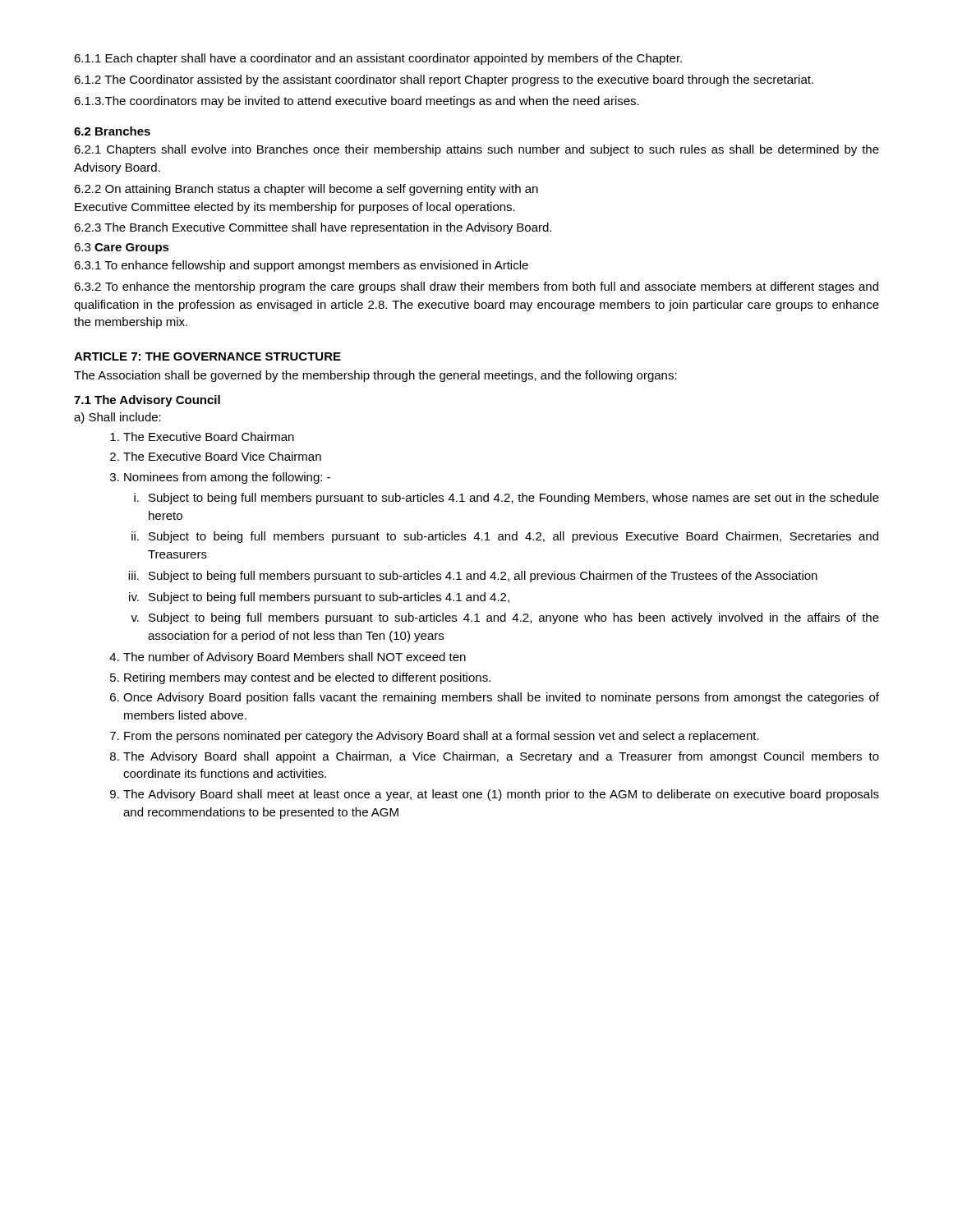Where does it say "ARTICLE 7: THE GOVERNANCE STRUCTURE"?
Image resolution: width=953 pixels, height=1232 pixels.
point(207,356)
